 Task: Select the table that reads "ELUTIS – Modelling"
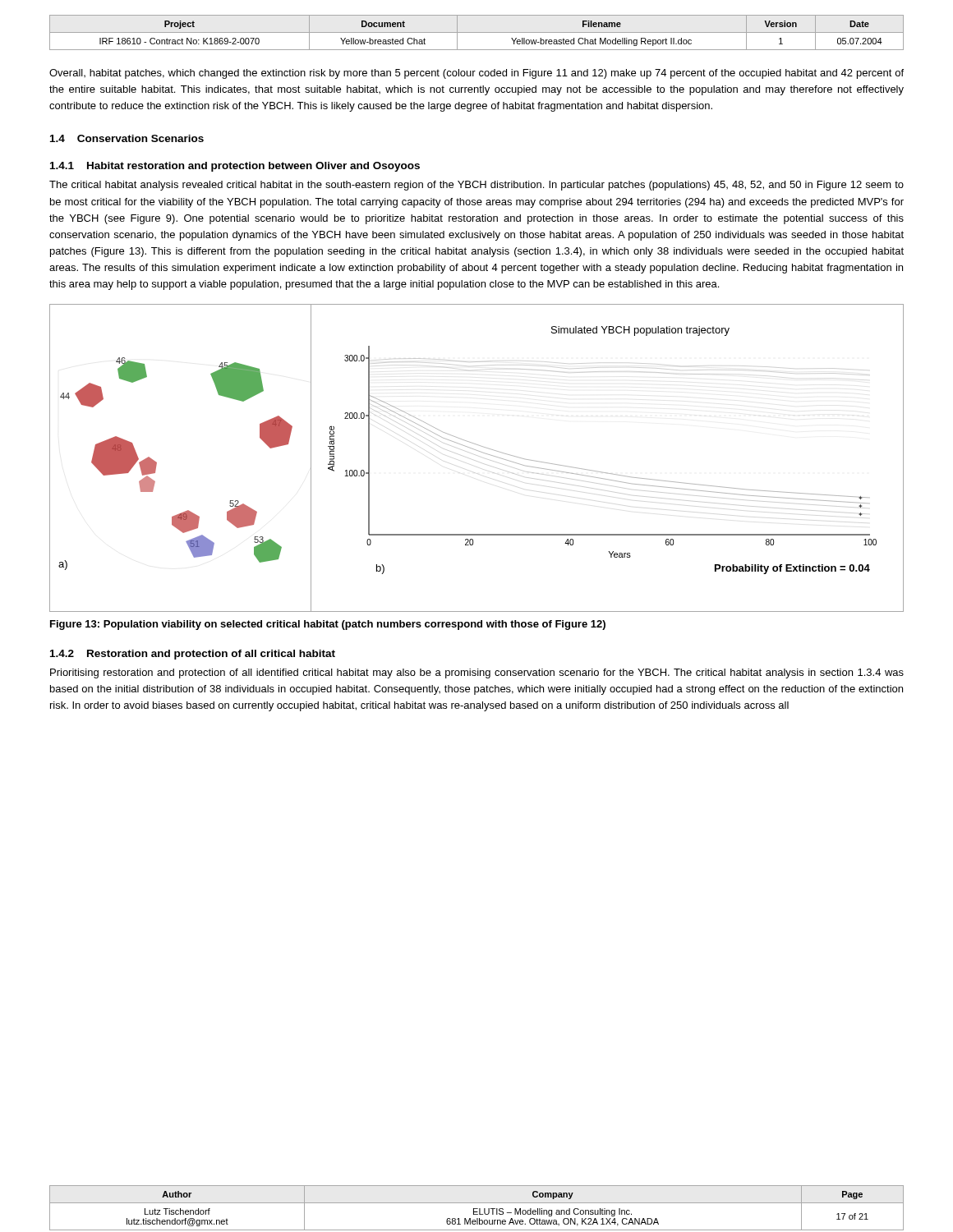pos(476,1208)
